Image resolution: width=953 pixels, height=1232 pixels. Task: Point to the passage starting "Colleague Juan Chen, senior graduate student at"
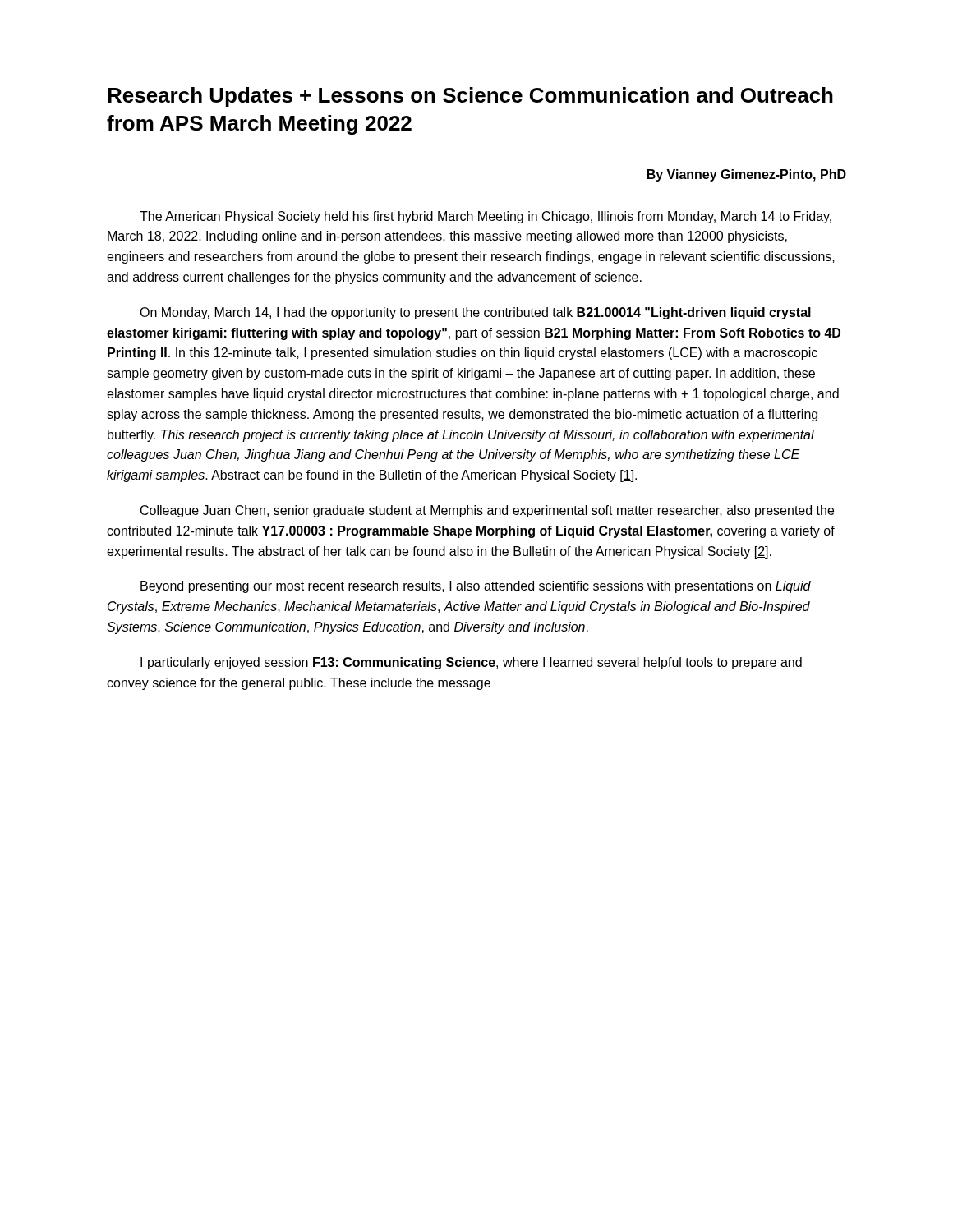pyautogui.click(x=471, y=531)
